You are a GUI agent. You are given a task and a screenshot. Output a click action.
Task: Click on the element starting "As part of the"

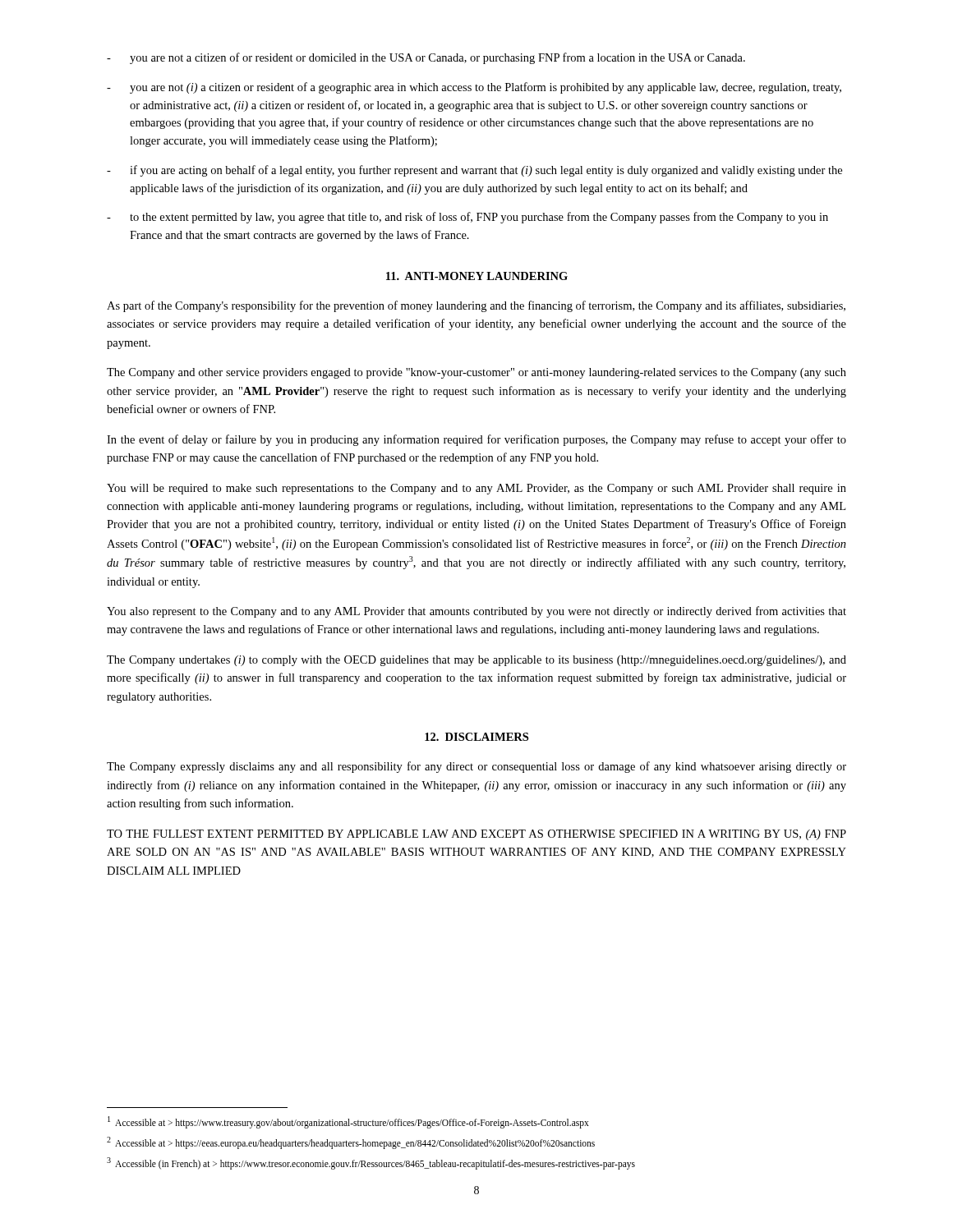(476, 324)
